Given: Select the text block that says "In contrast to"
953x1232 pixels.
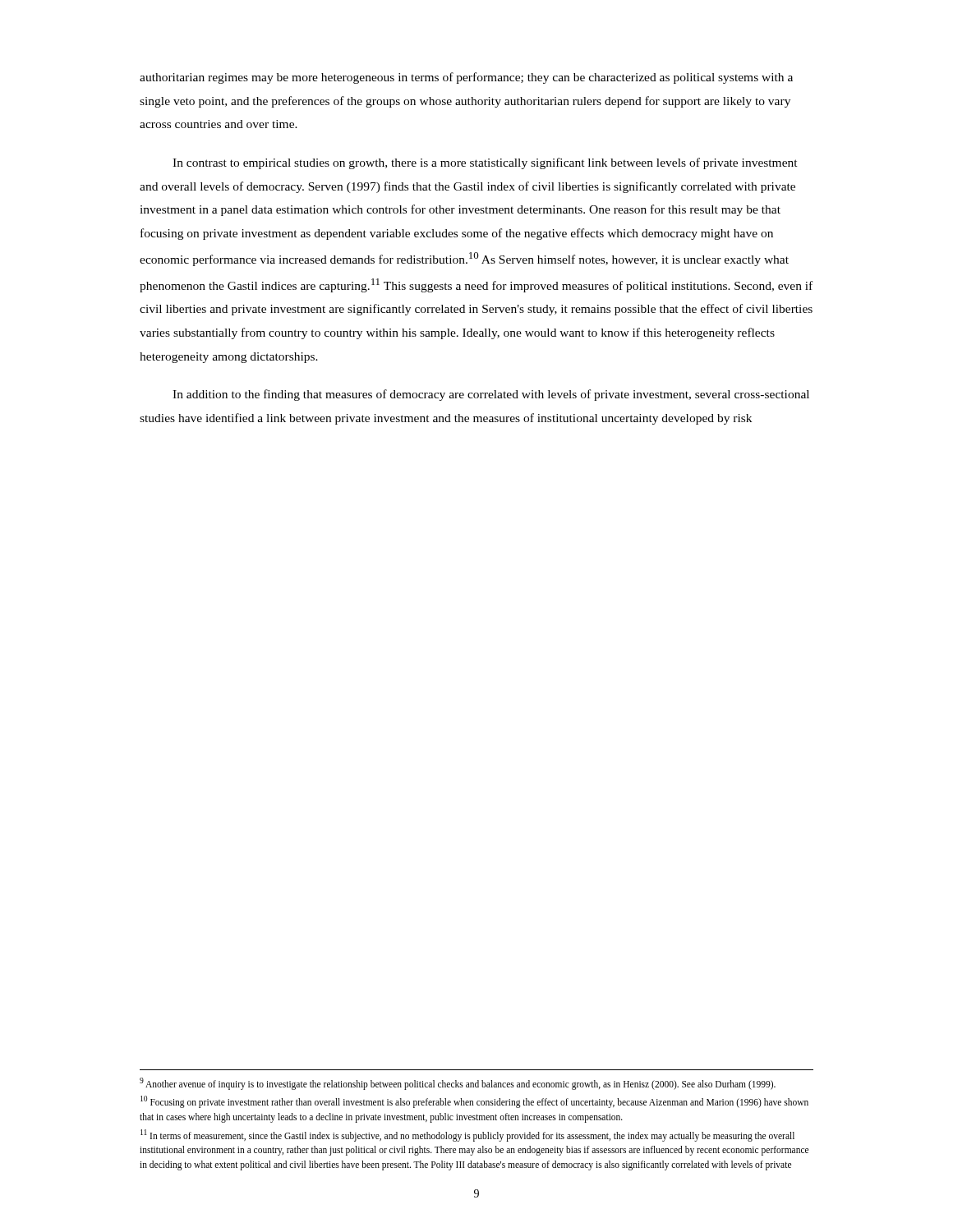Looking at the screenshot, I should (476, 259).
